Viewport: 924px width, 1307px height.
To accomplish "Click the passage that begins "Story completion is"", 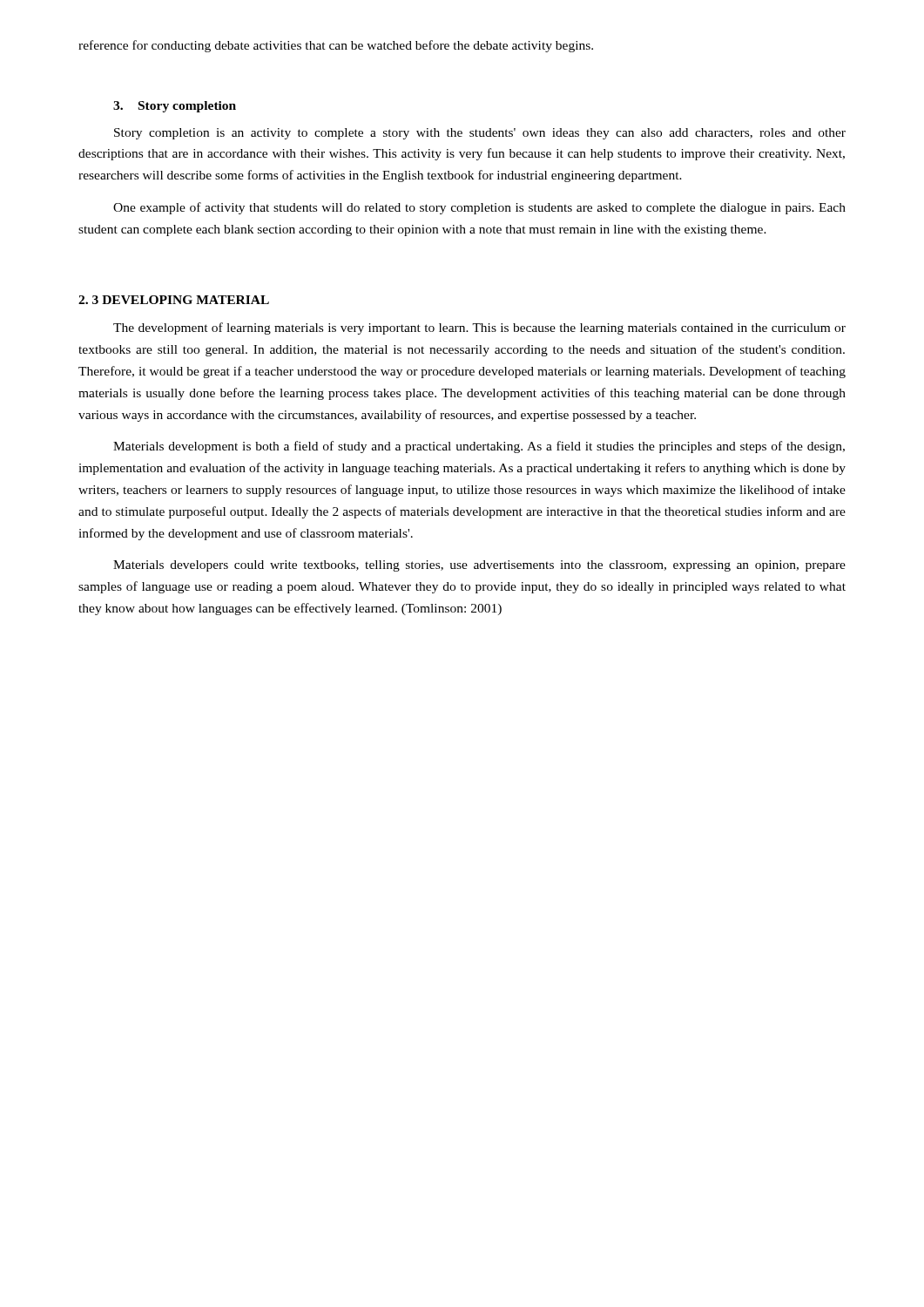I will pyautogui.click(x=462, y=181).
